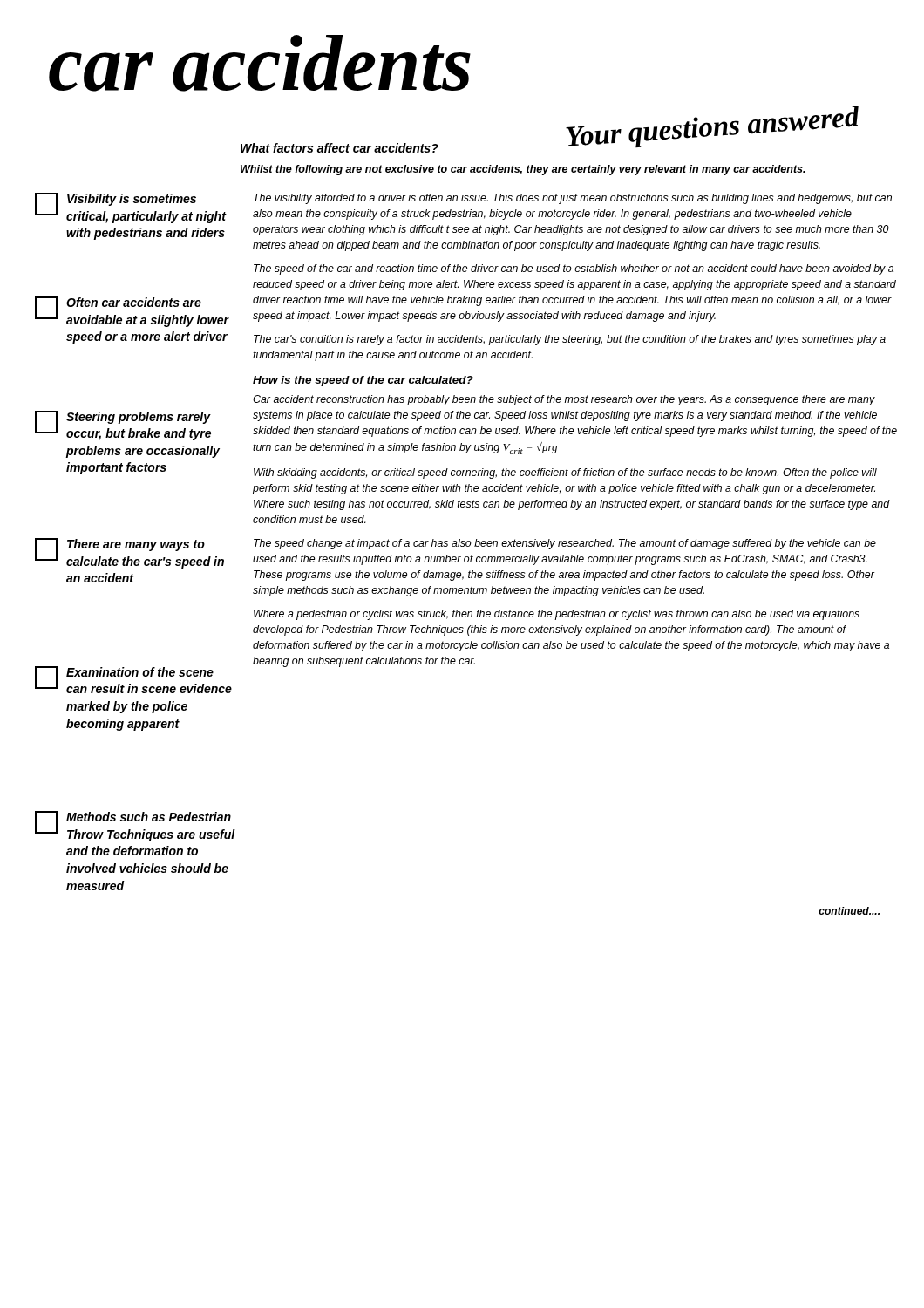Point to the text block starting "The car's condition"
The image size is (924, 1308).
(569, 347)
